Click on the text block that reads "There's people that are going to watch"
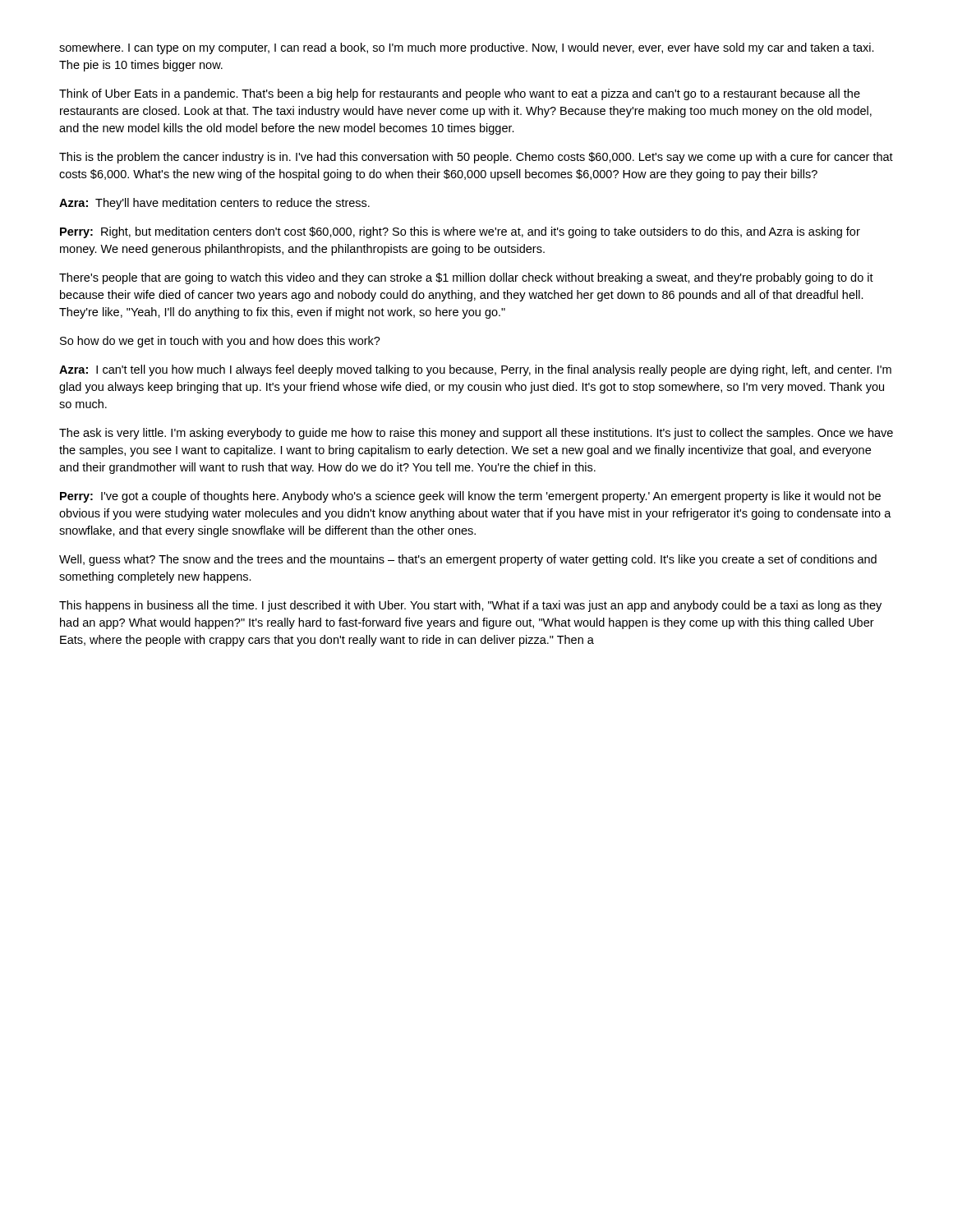The image size is (953, 1232). (x=466, y=295)
